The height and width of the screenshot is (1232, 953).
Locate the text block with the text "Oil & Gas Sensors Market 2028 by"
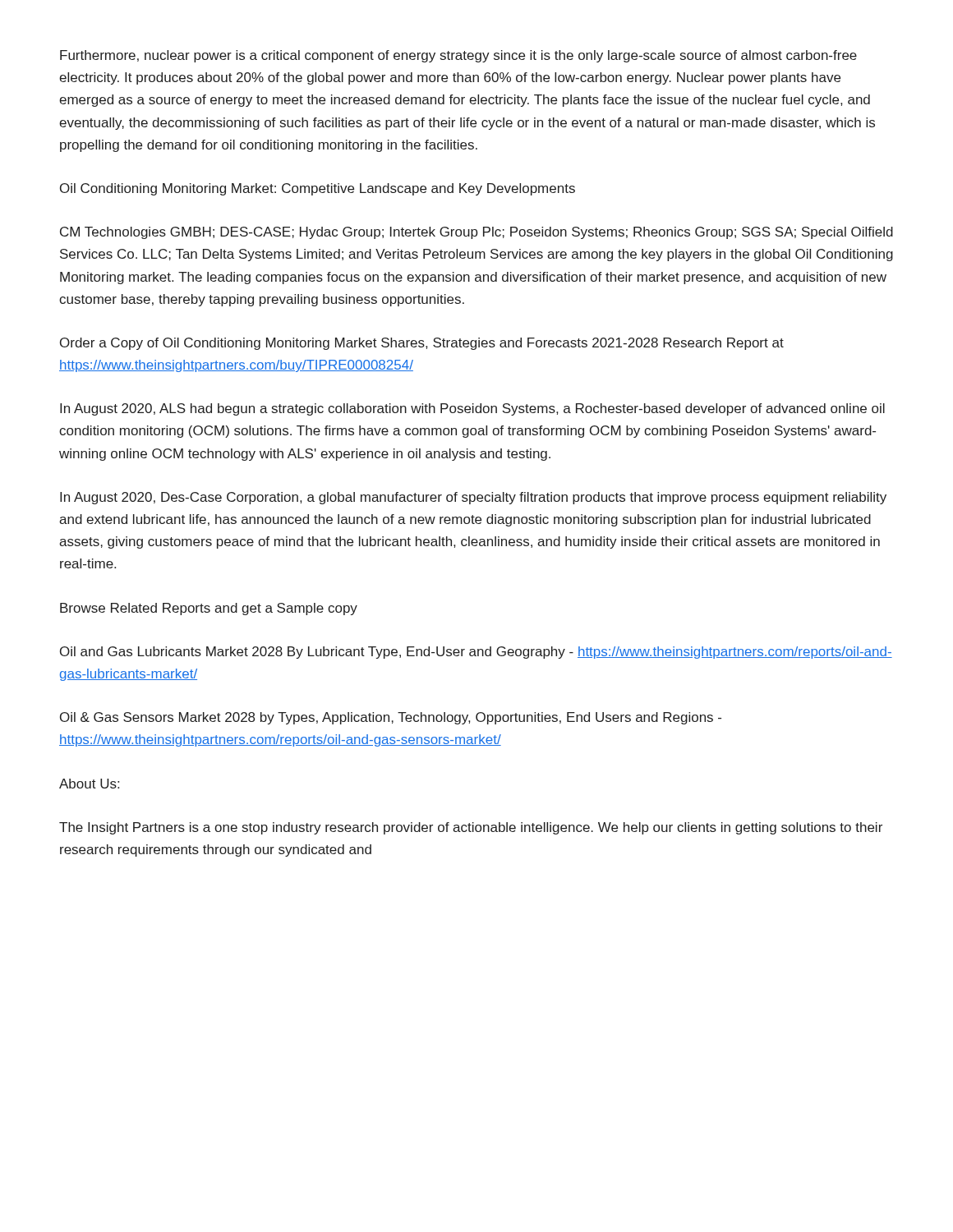(391, 729)
